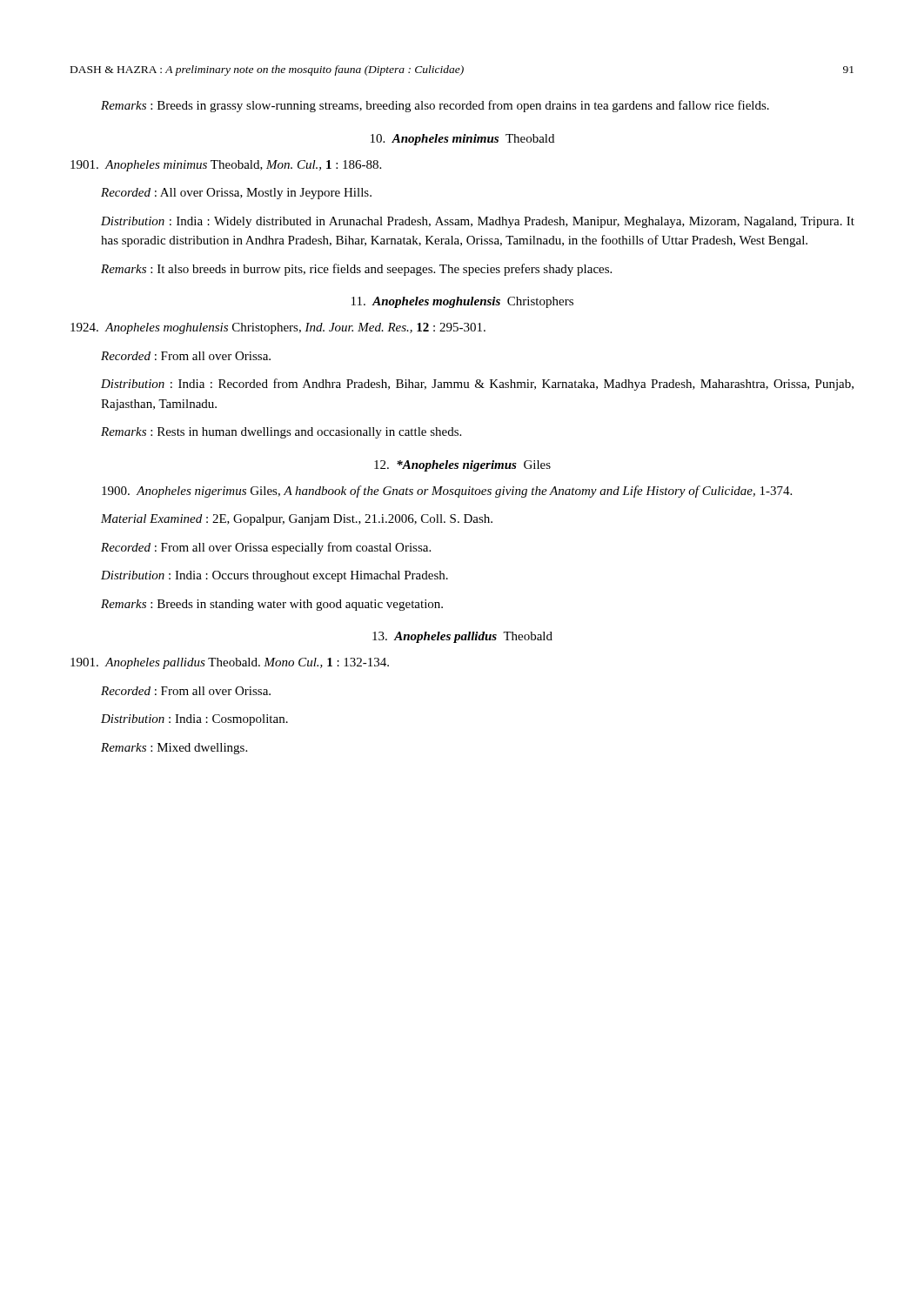Find the text block that reads "Remarks : Breeds in standing"
Screen dimensions: 1305x924
(x=272, y=603)
